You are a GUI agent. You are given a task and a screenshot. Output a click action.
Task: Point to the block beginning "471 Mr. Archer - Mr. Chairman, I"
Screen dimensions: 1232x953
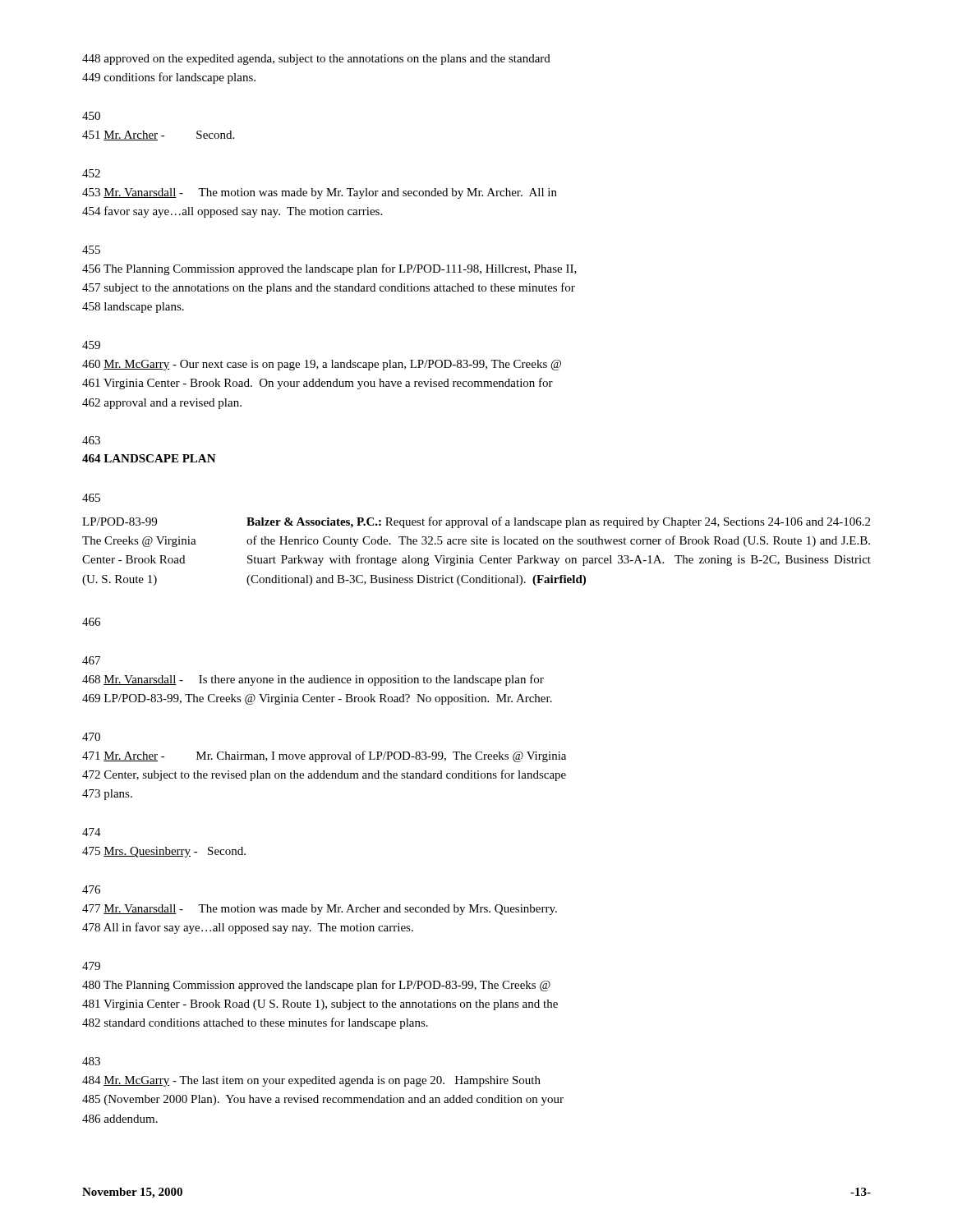coord(324,774)
